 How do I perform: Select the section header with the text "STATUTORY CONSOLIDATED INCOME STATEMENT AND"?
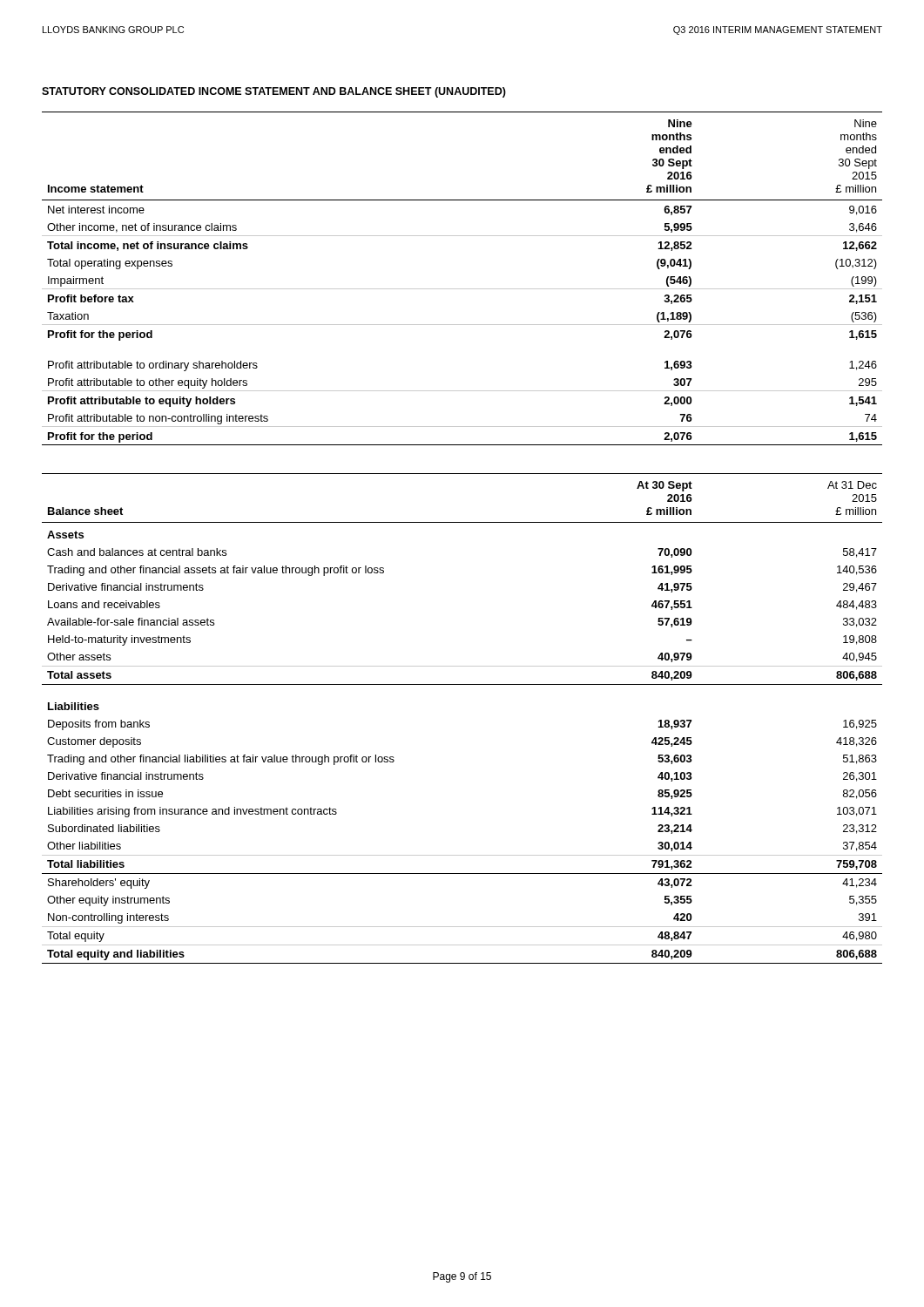(274, 91)
